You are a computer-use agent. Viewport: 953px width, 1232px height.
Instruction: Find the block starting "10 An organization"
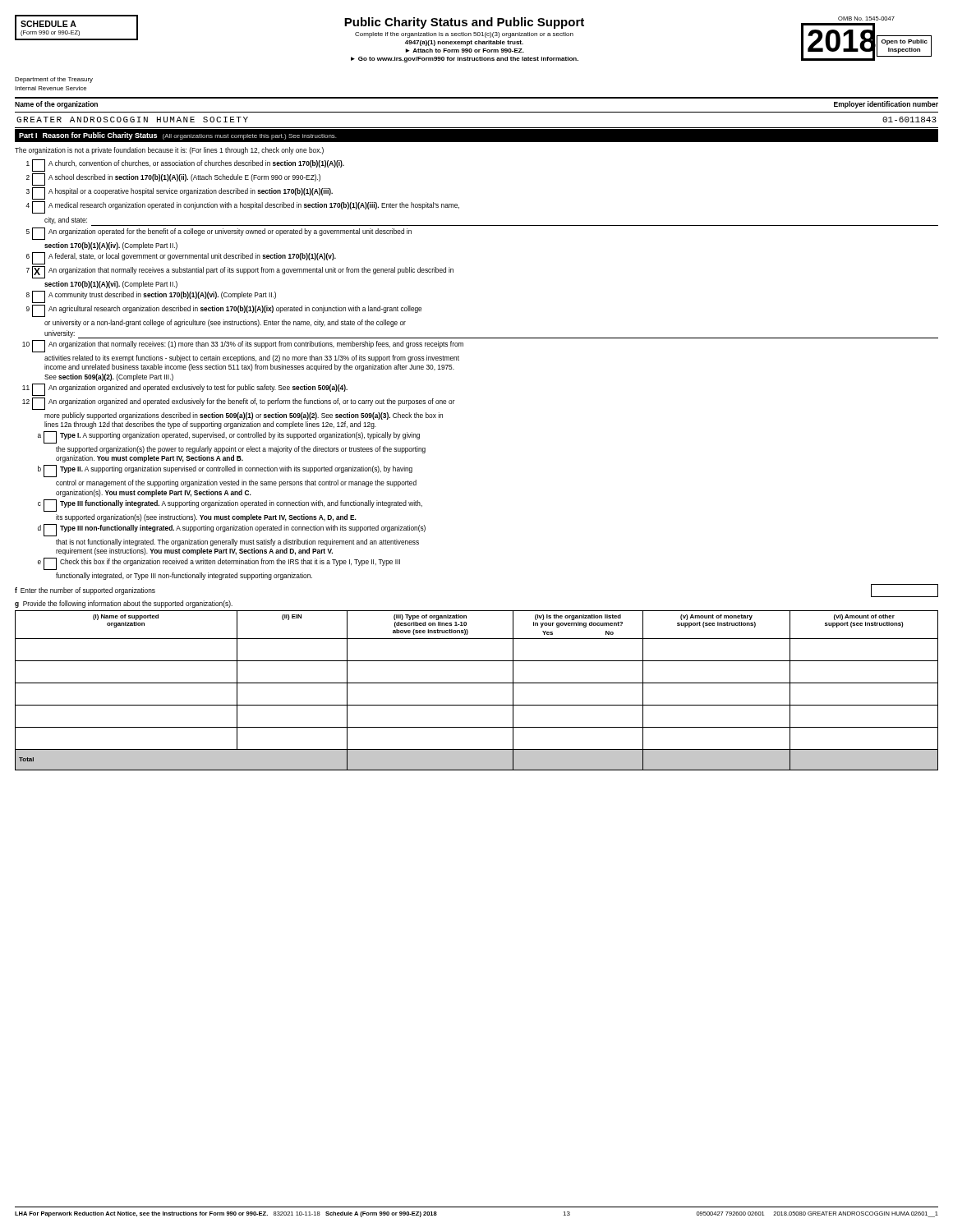[x=476, y=346]
